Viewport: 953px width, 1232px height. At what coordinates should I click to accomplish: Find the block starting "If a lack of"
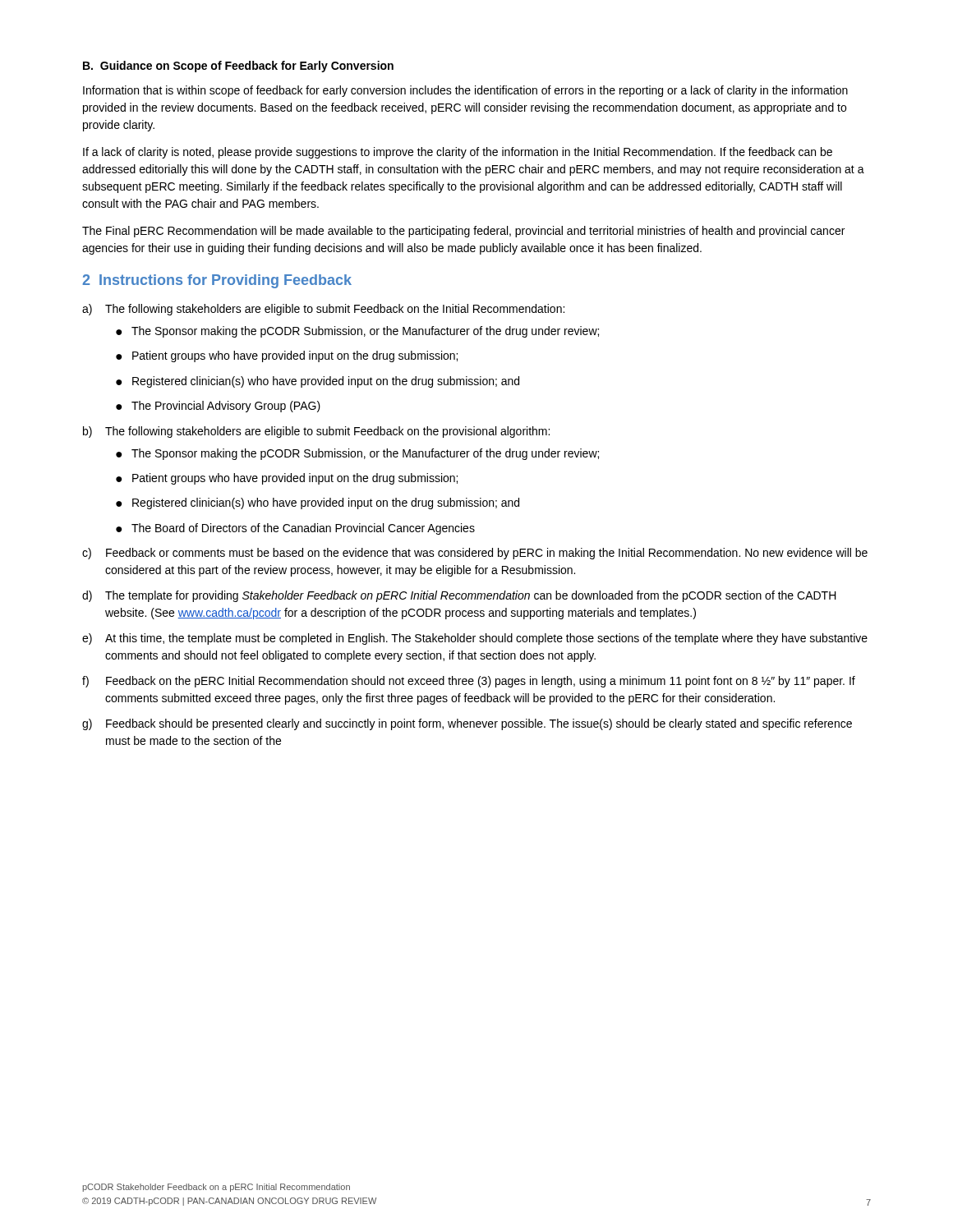476,178
